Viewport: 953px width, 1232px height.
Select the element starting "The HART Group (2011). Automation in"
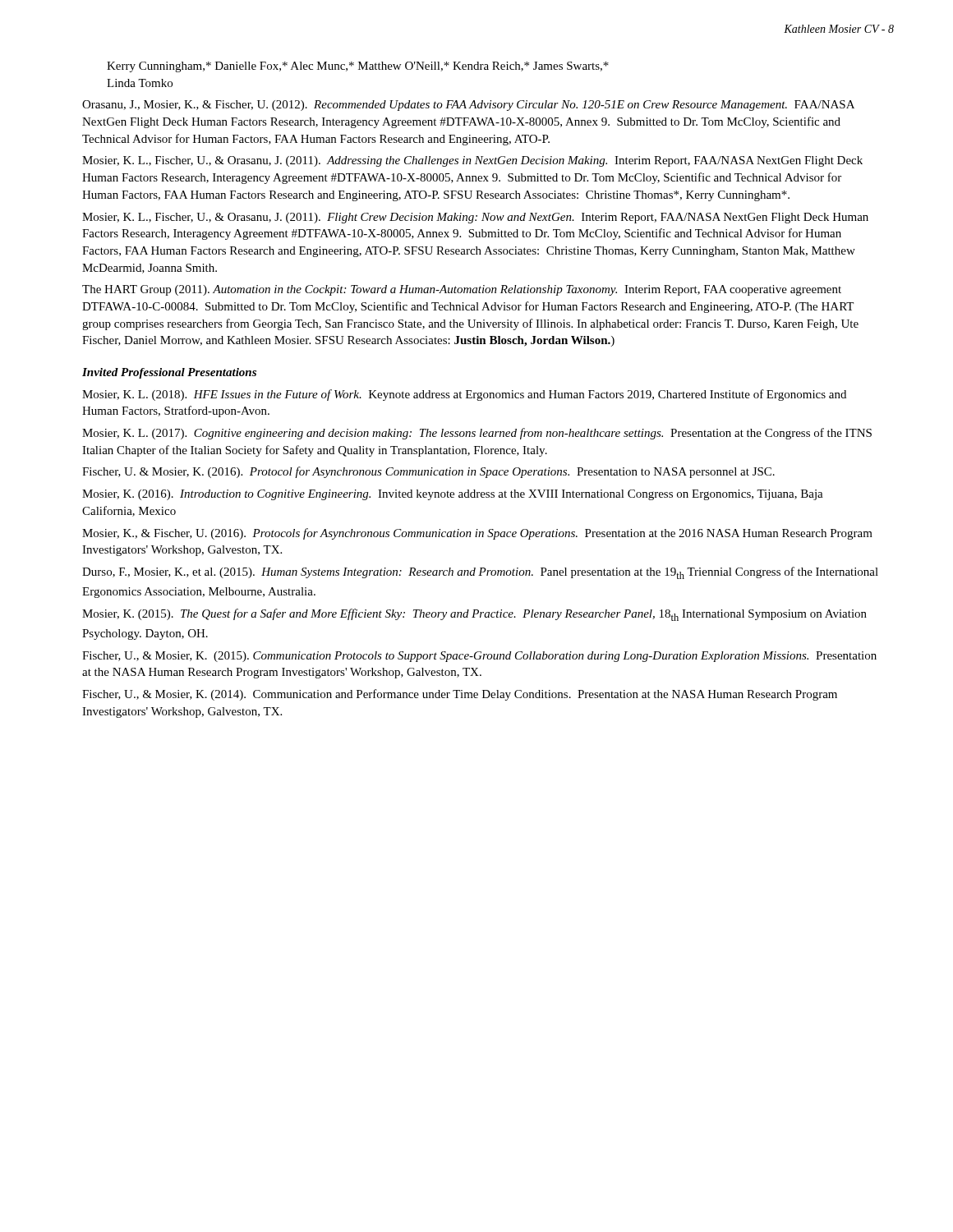pyautogui.click(x=481, y=315)
